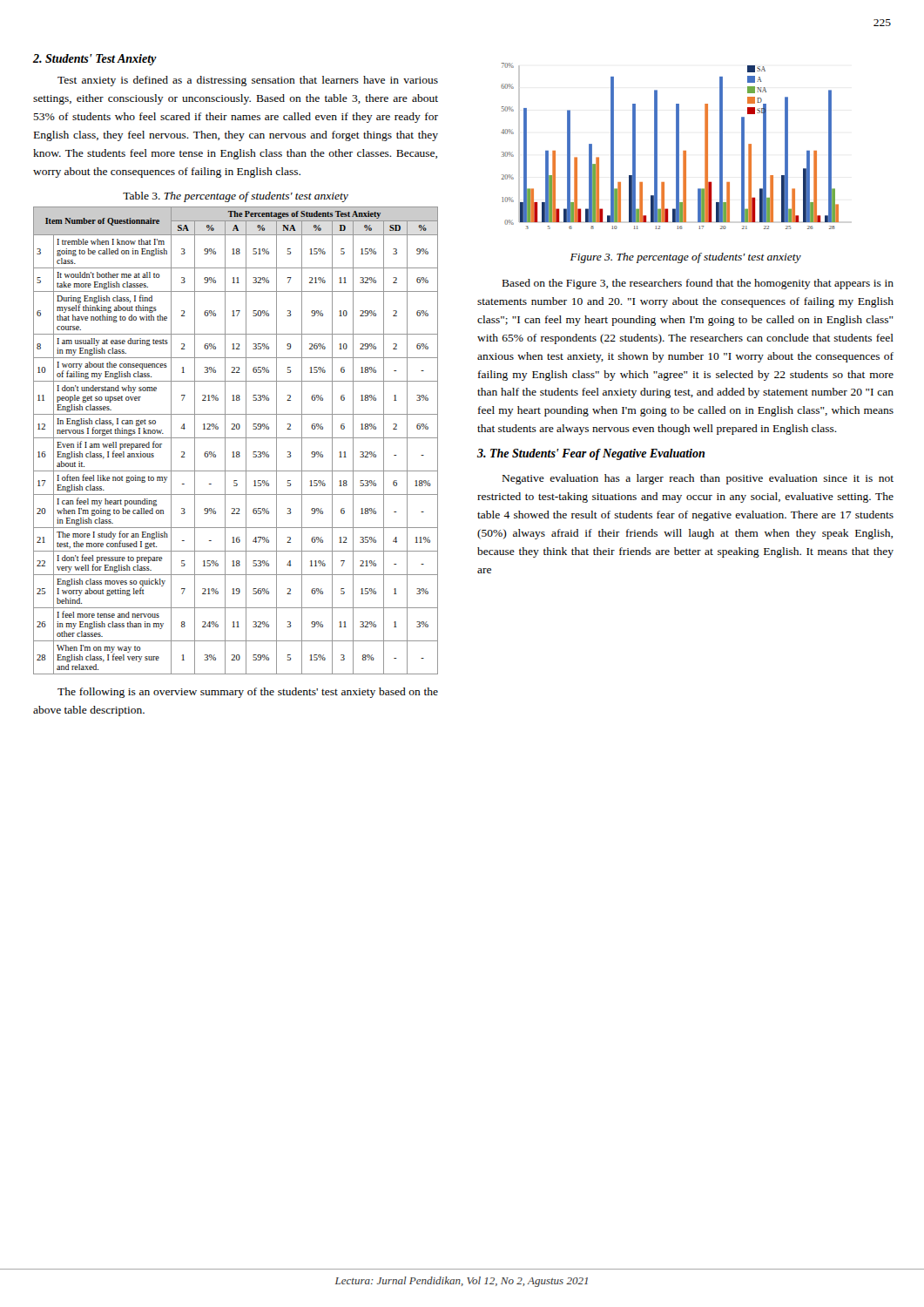Locate the grouped bar chart

[669, 148]
